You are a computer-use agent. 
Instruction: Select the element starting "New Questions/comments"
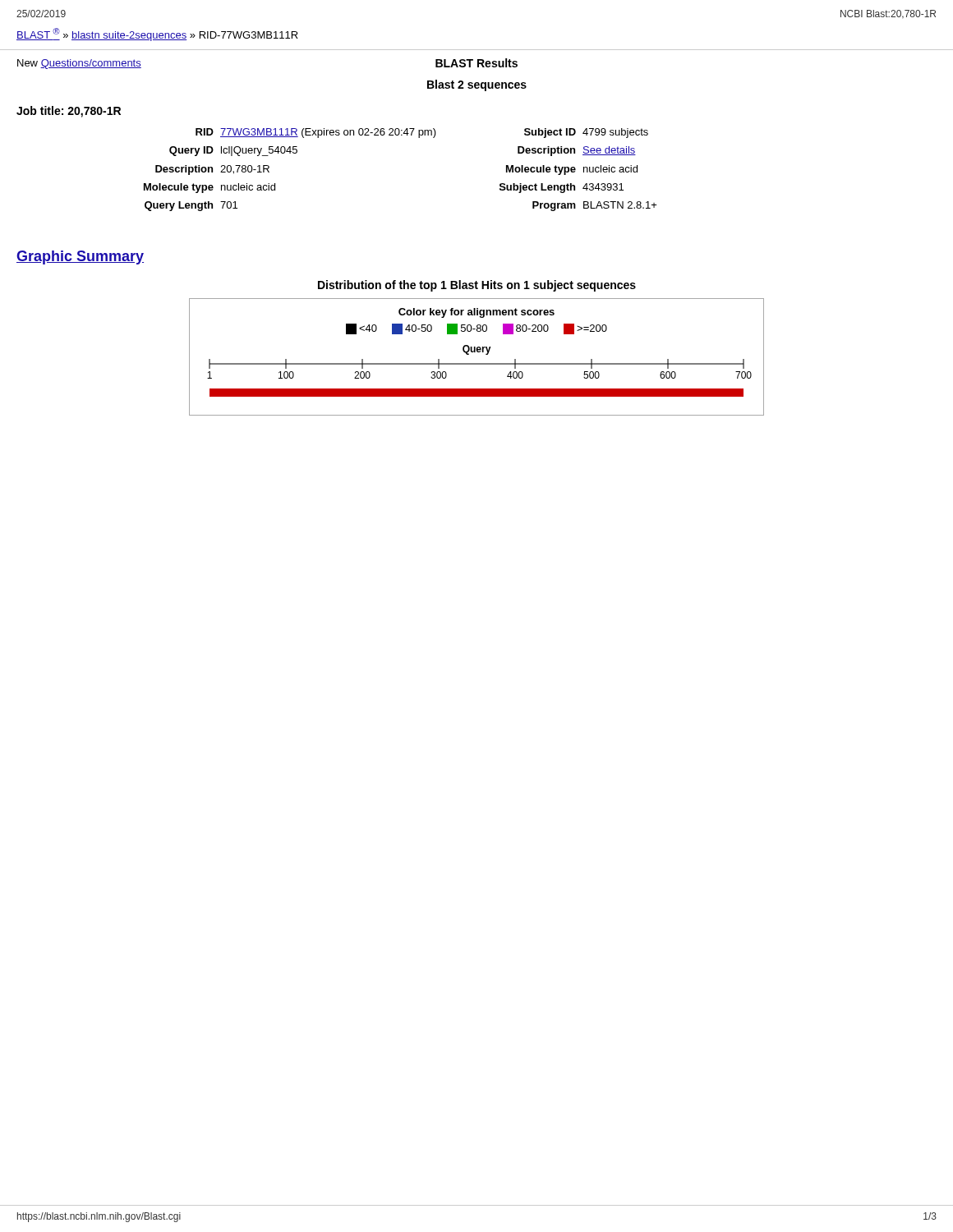click(x=79, y=63)
